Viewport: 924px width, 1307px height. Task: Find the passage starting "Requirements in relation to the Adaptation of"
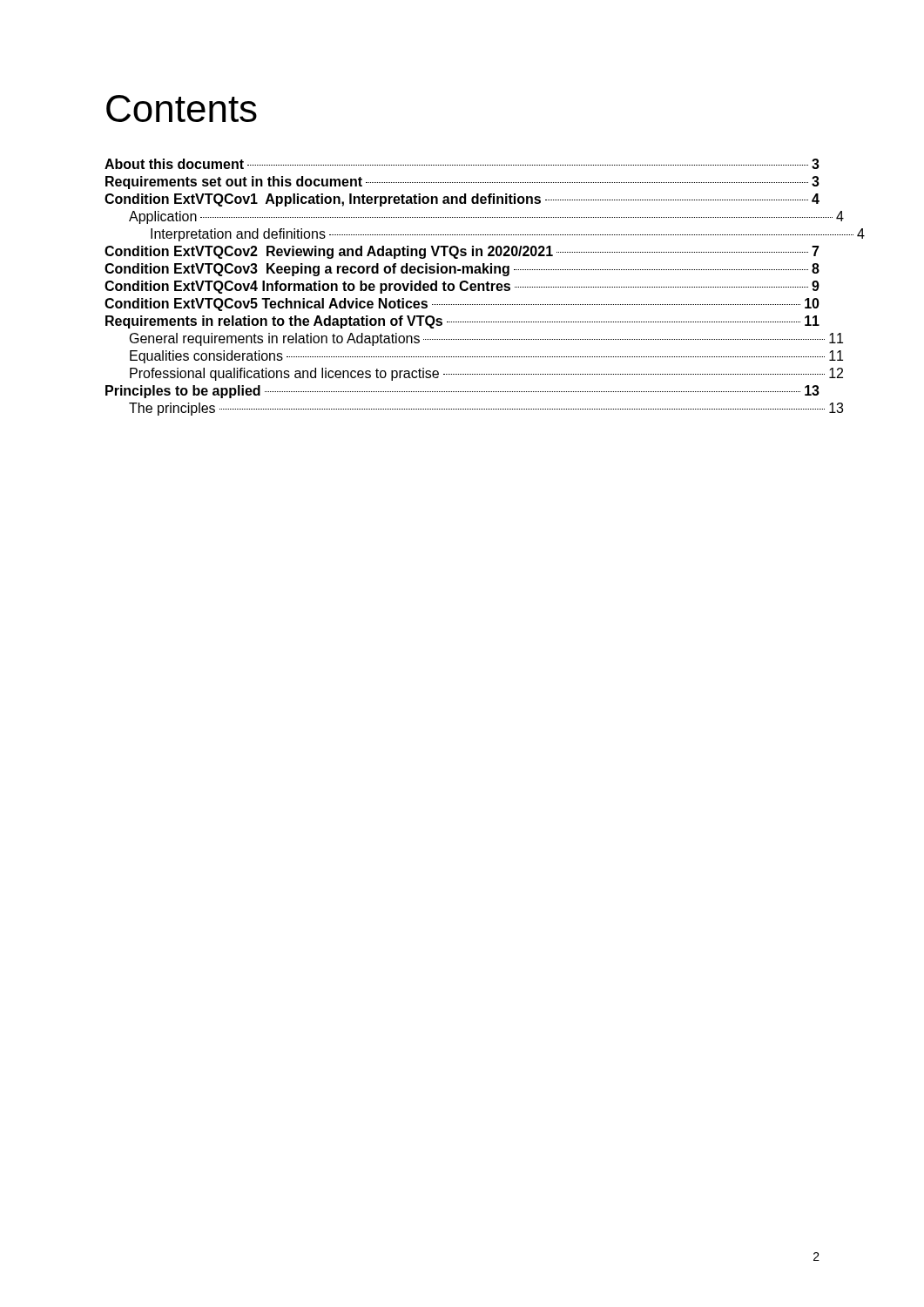coord(462,322)
